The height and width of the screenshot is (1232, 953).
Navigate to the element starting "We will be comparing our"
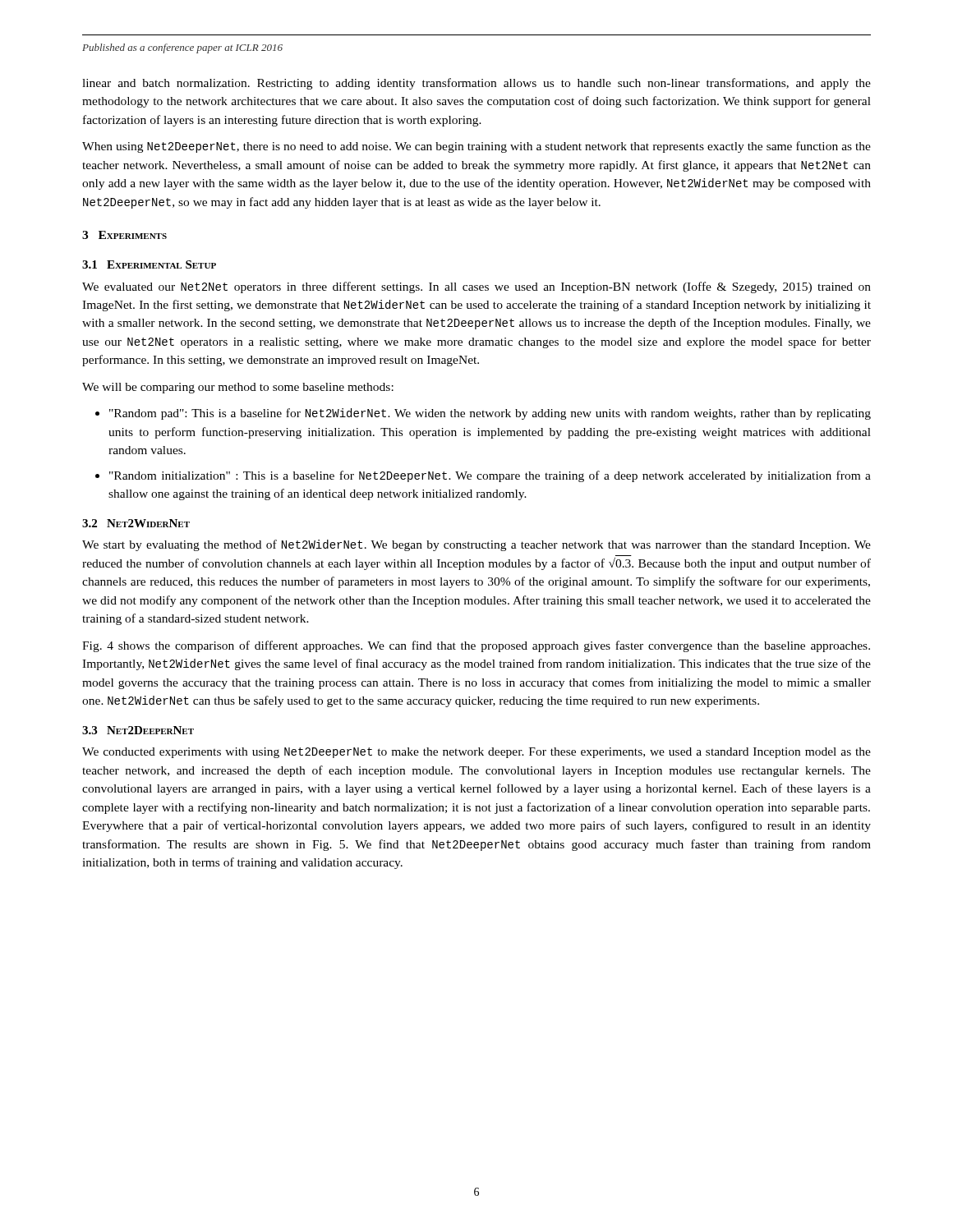(x=238, y=388)
